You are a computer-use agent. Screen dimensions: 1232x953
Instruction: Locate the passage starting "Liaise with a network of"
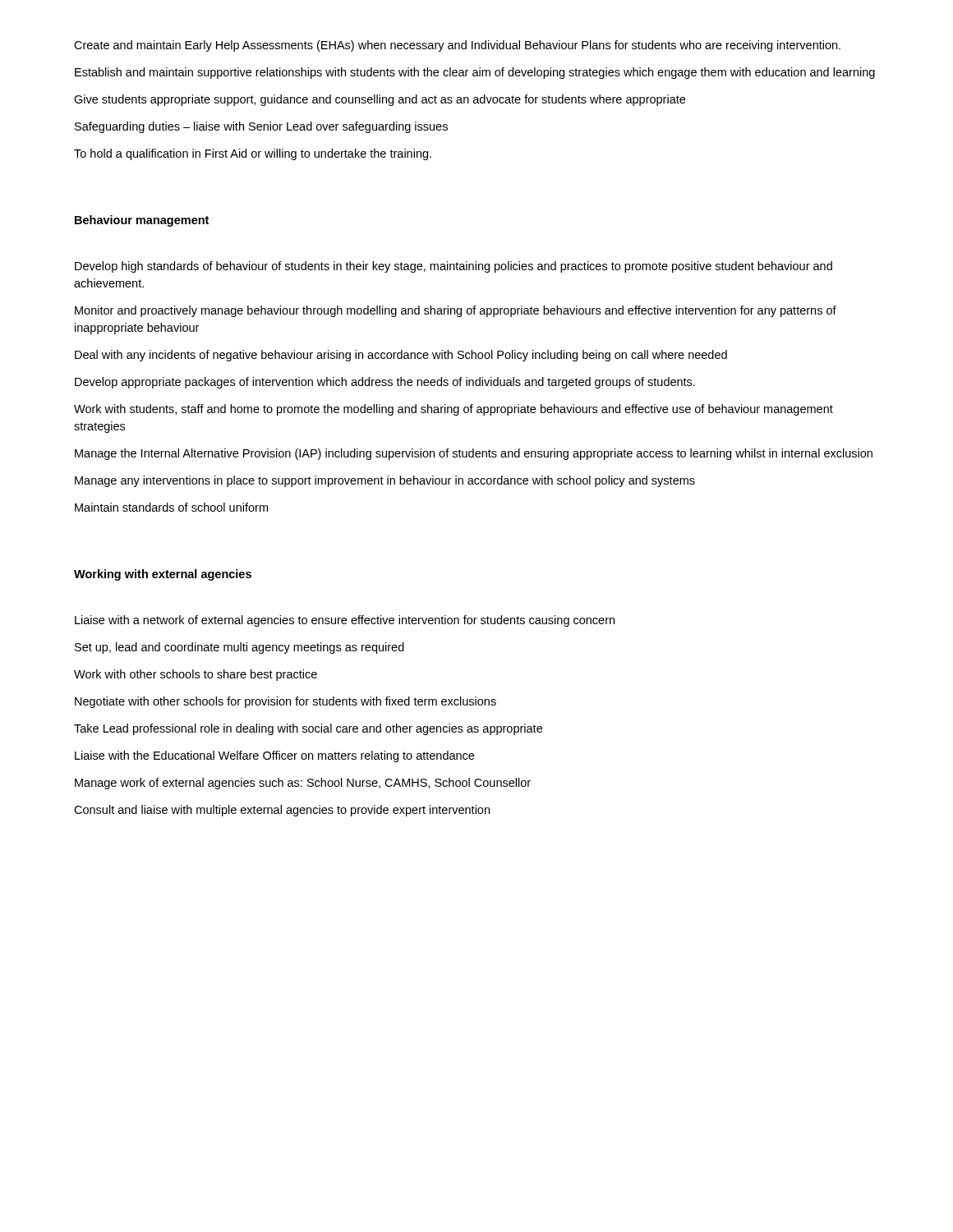point(345,620)
